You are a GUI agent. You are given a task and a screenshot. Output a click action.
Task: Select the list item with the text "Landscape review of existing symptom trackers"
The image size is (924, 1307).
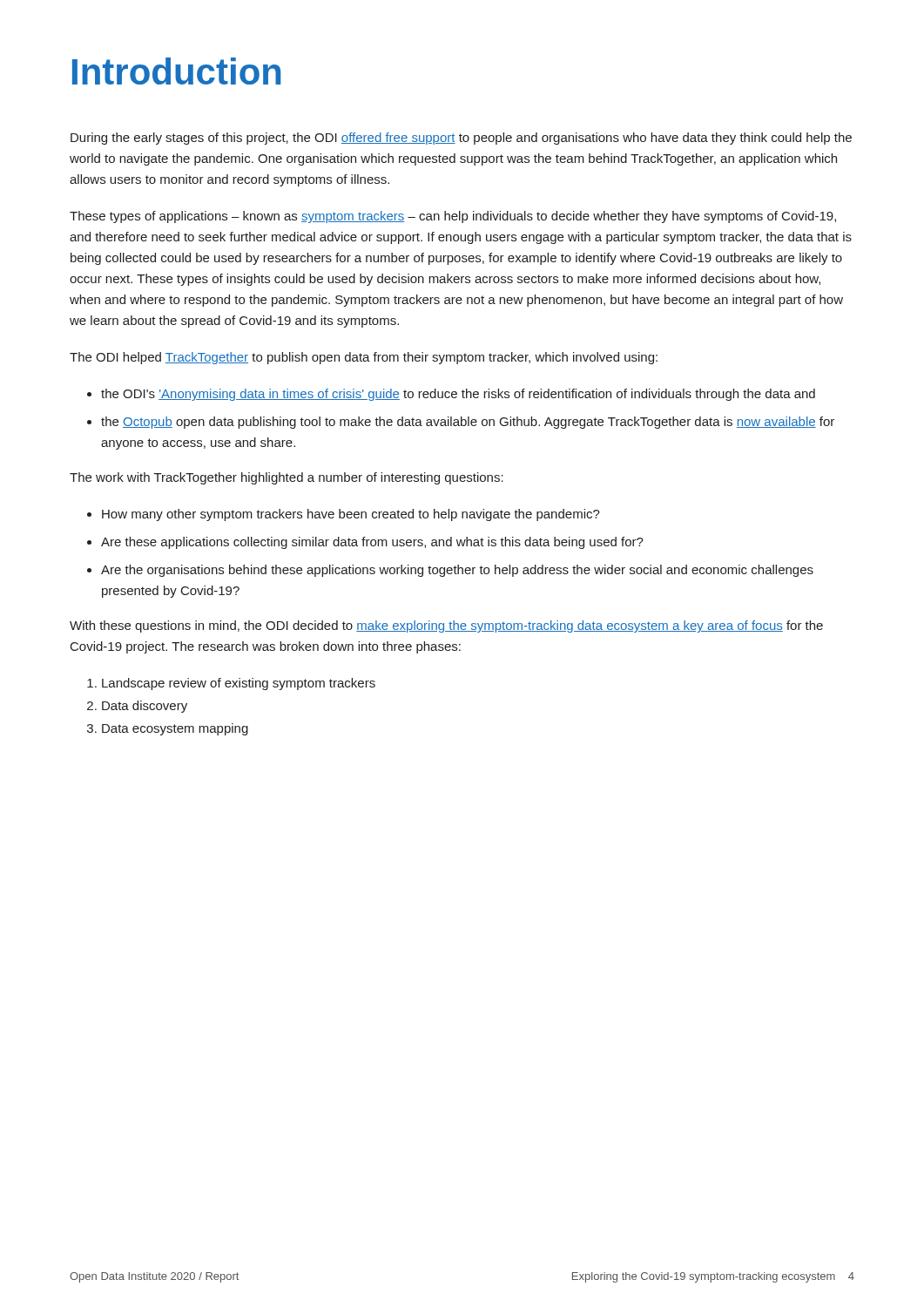238,683
